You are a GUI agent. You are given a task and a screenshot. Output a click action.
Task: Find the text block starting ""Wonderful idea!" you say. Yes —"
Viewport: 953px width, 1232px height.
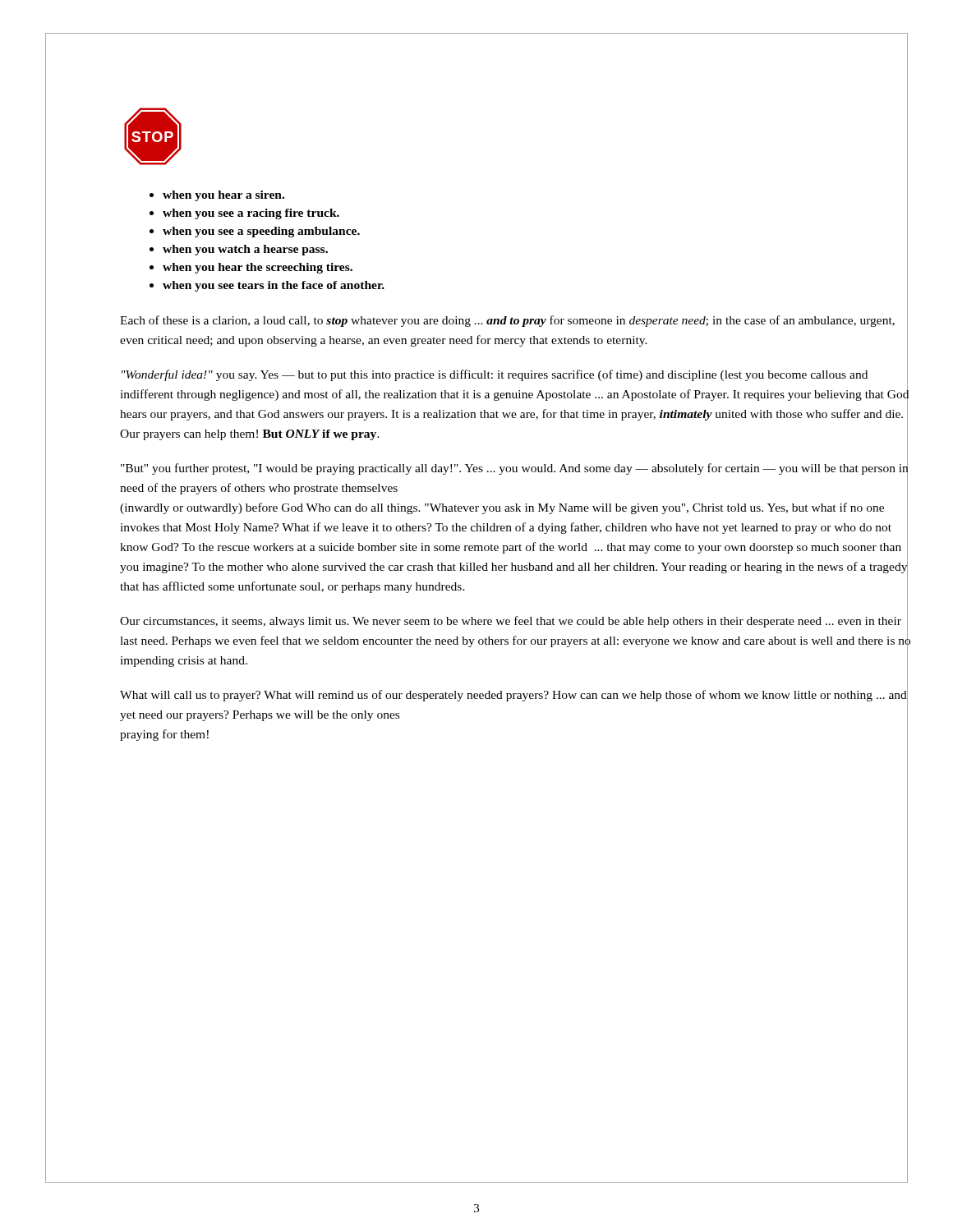515,404
